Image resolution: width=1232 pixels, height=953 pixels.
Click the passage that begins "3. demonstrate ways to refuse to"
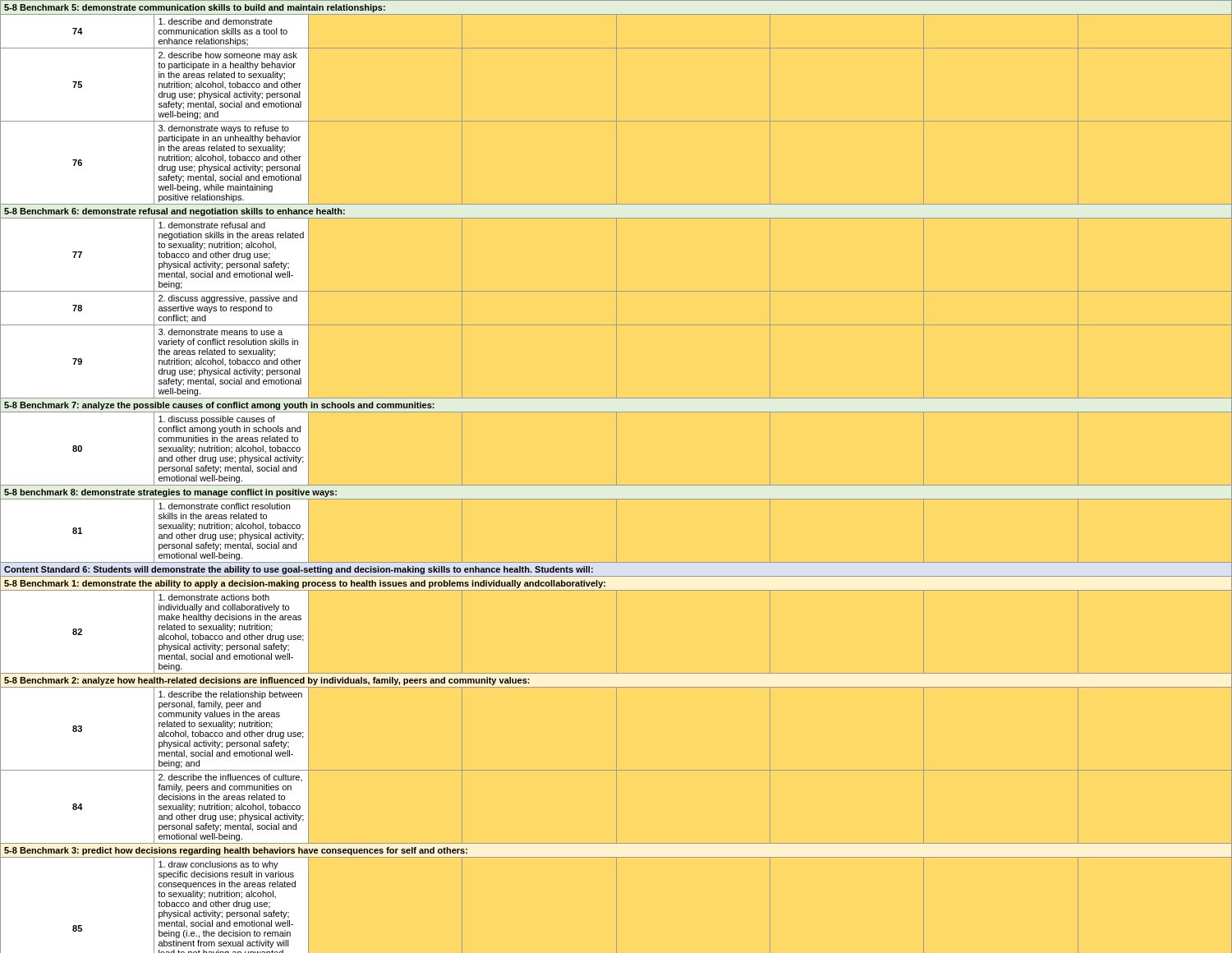click(x=230, y=163)
